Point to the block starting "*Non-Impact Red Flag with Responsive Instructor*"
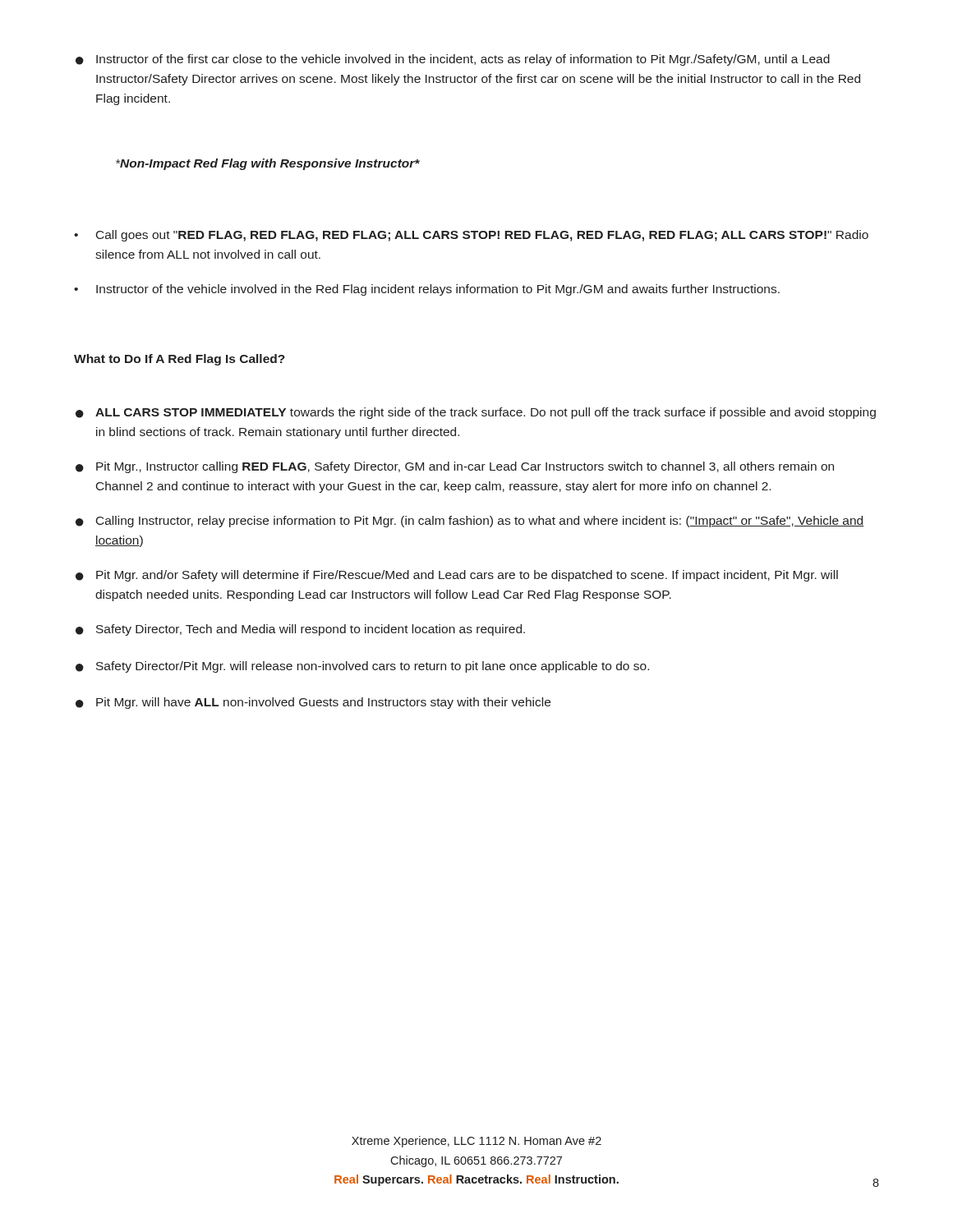Viewport: 953px width, 1232px height. pos(267,163)
